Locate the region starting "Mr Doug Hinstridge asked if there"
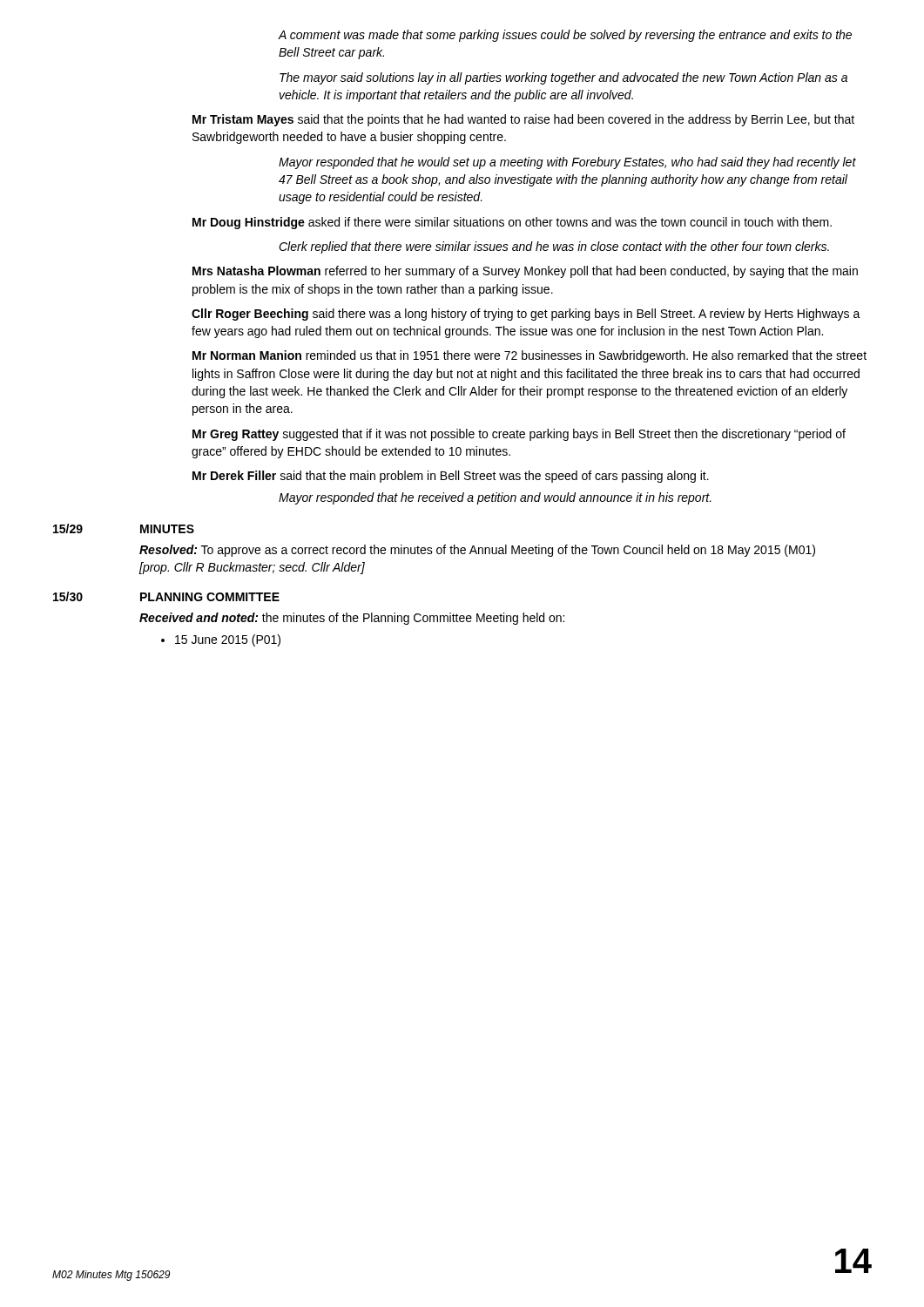 (x=512, y=222)
